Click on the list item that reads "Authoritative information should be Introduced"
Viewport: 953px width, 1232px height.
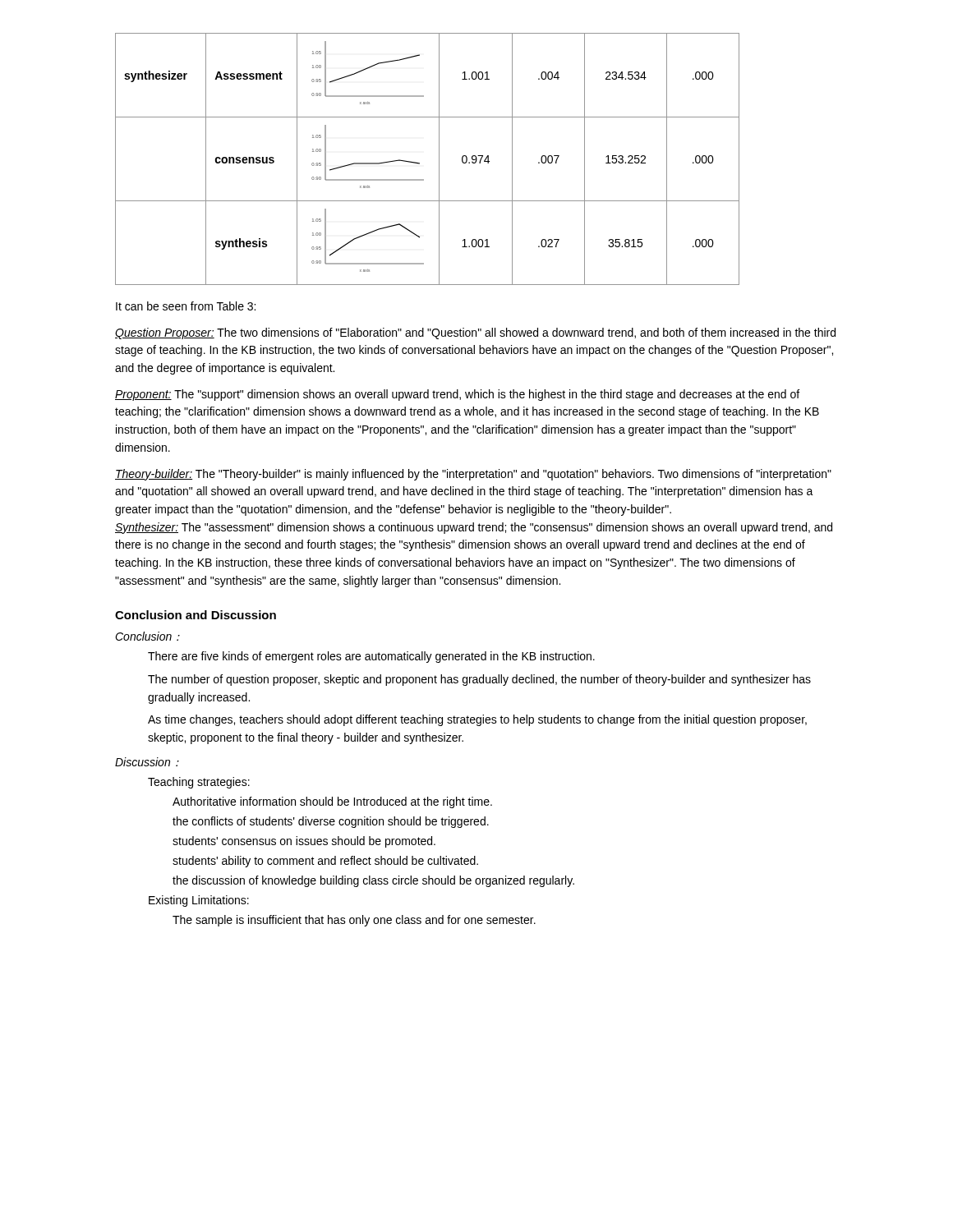pyautogui.click(x=333, y=801)
